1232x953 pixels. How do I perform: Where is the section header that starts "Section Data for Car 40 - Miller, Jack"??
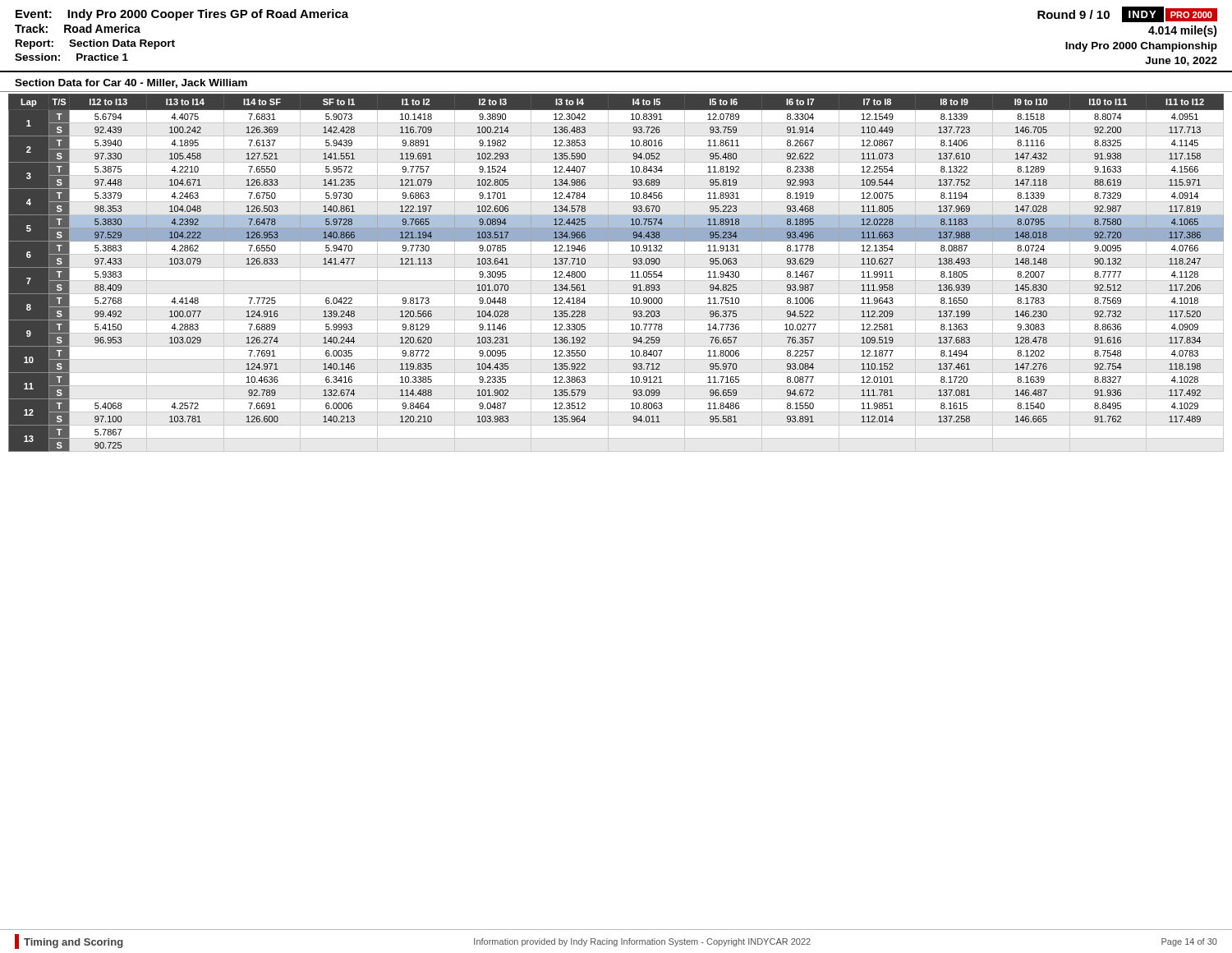[131, 83]
